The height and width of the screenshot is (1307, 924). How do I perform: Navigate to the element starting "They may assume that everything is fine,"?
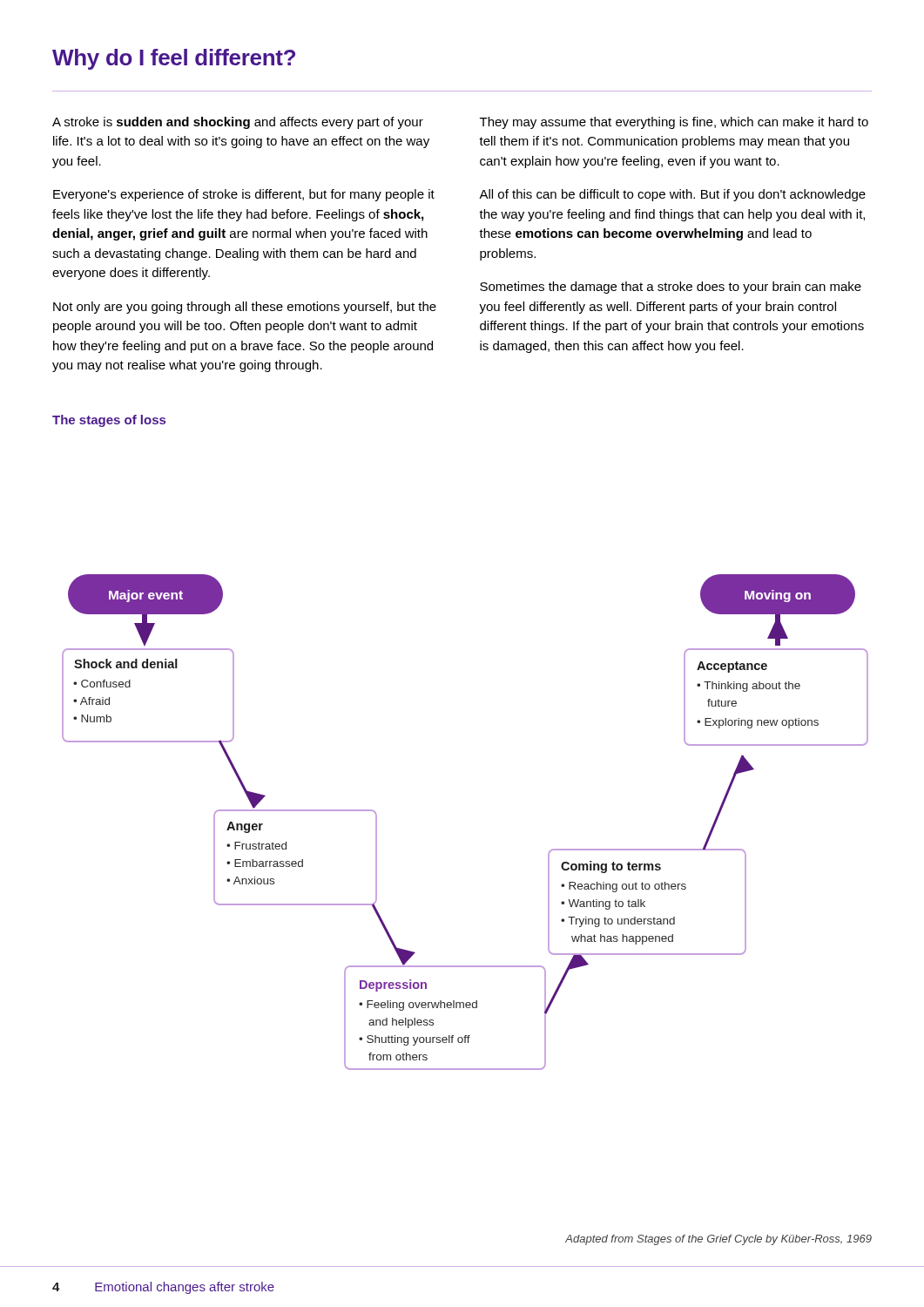click(x=676, y=142)
